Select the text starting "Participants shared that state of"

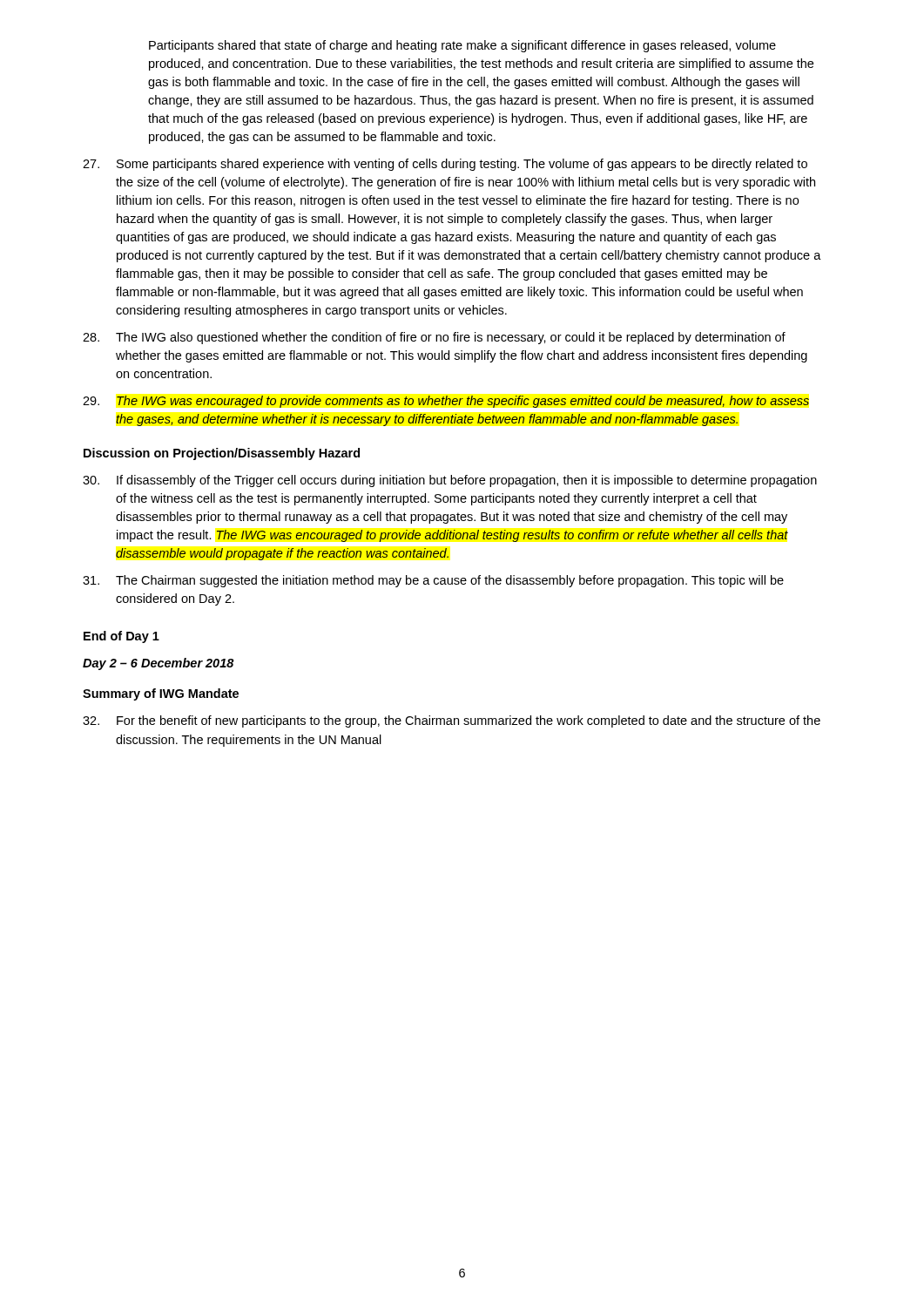point(481,91)
